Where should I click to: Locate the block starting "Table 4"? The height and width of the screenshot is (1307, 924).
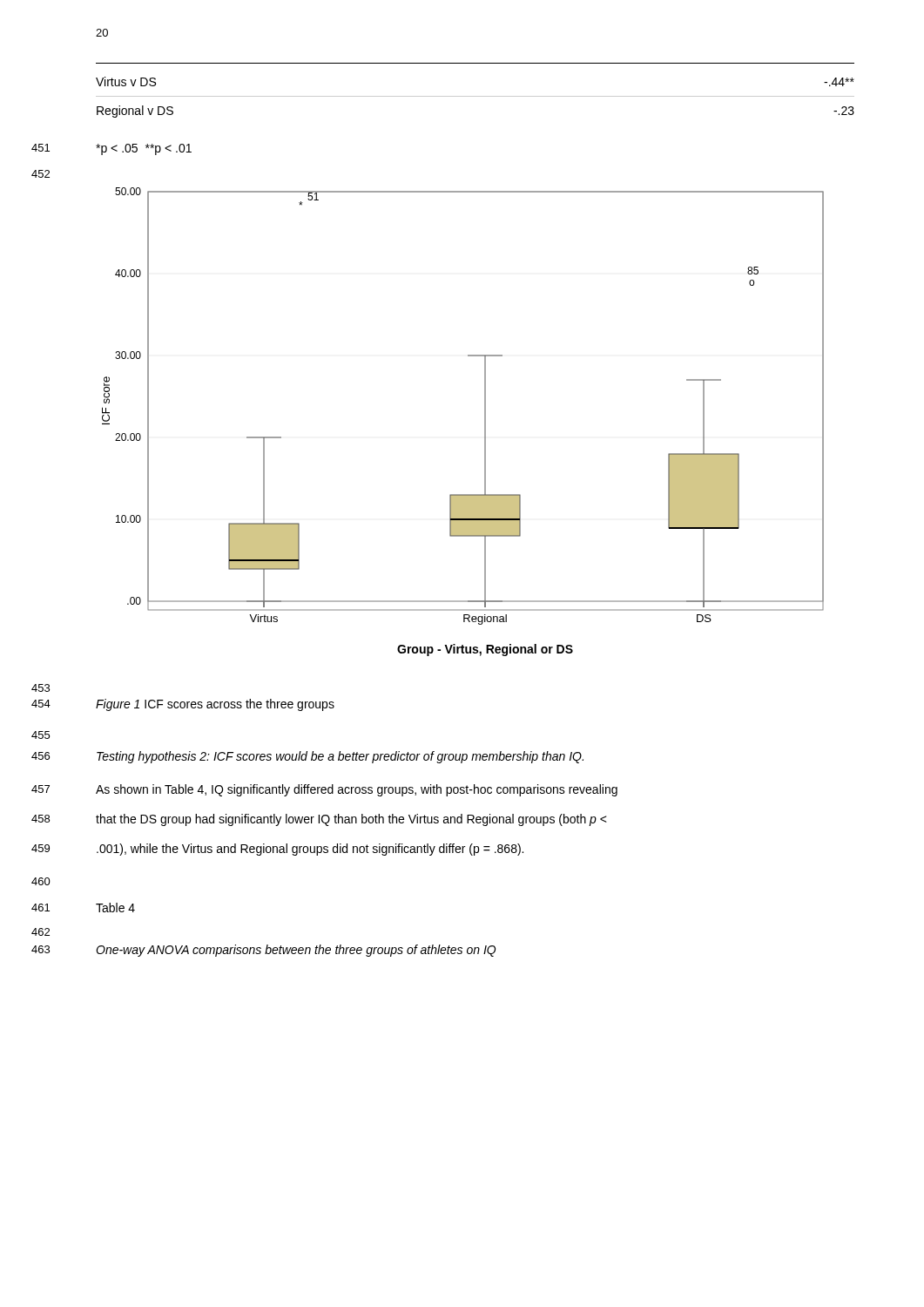click(x=115, y=908)
